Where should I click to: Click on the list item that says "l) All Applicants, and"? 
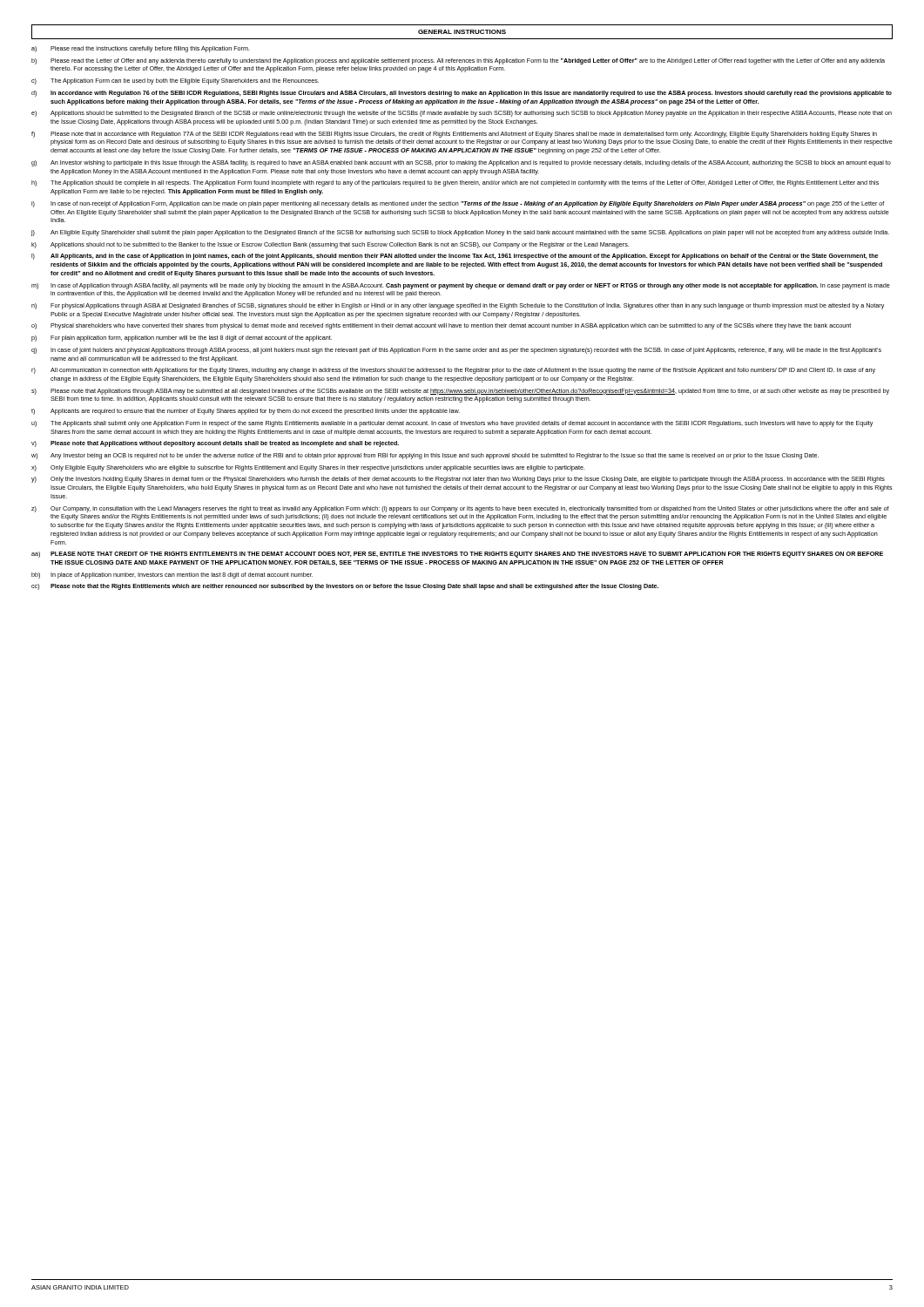pos(462,265)
